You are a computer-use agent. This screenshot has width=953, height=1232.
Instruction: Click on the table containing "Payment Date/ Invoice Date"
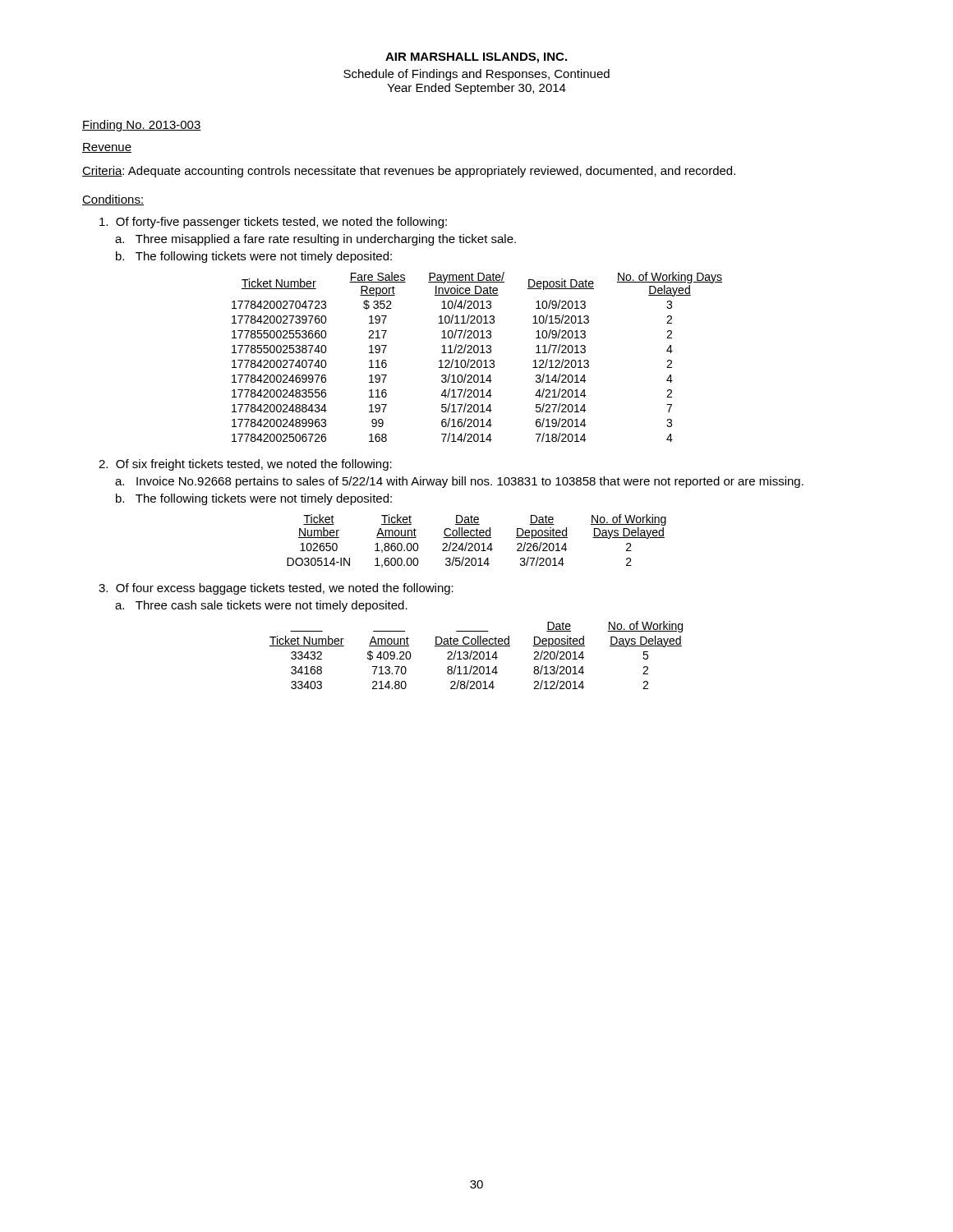476,357
